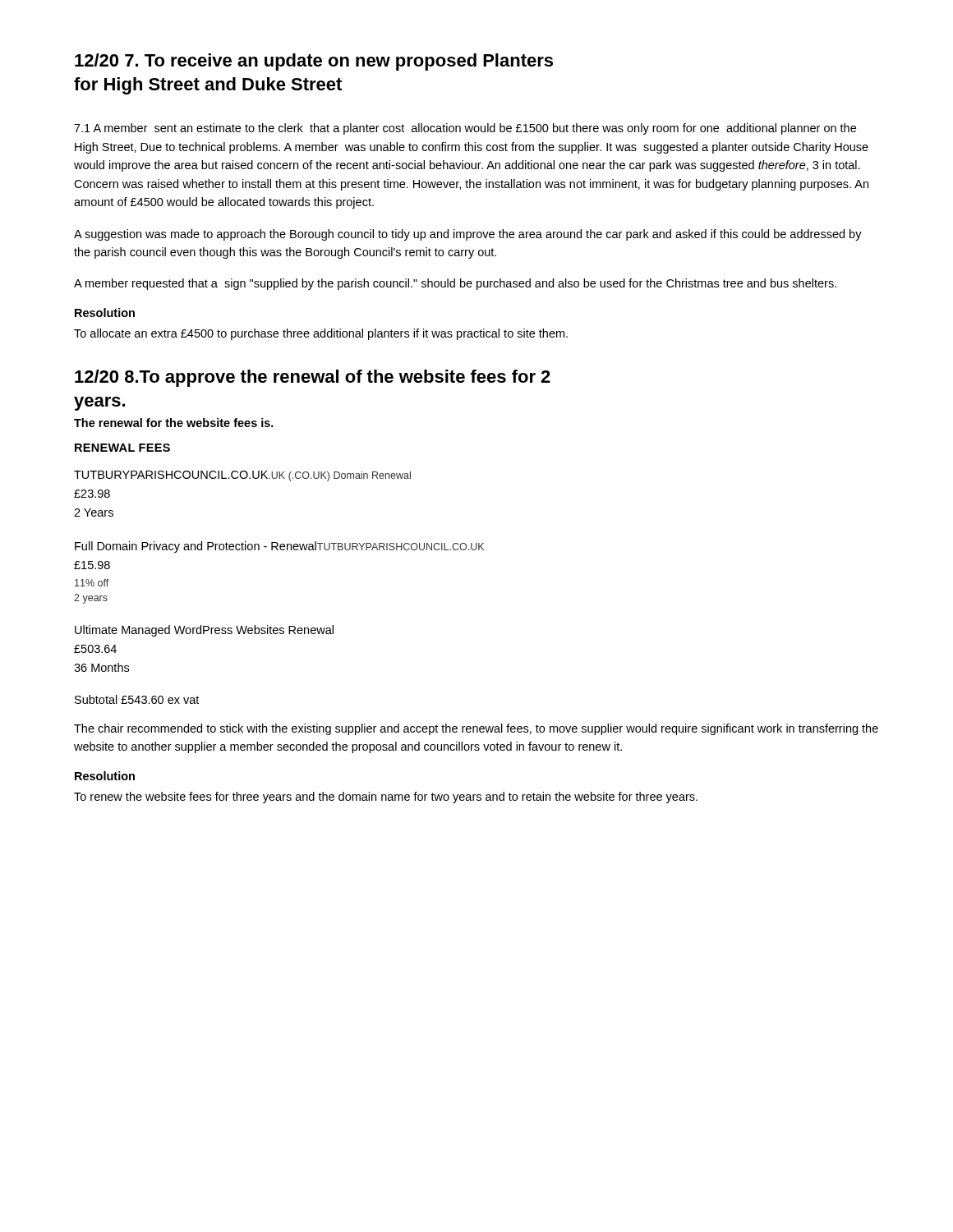Select the passage starting "RENEWAL FEES"
The width and height of the screenshot is (953, 1232).
pos(122,448)
